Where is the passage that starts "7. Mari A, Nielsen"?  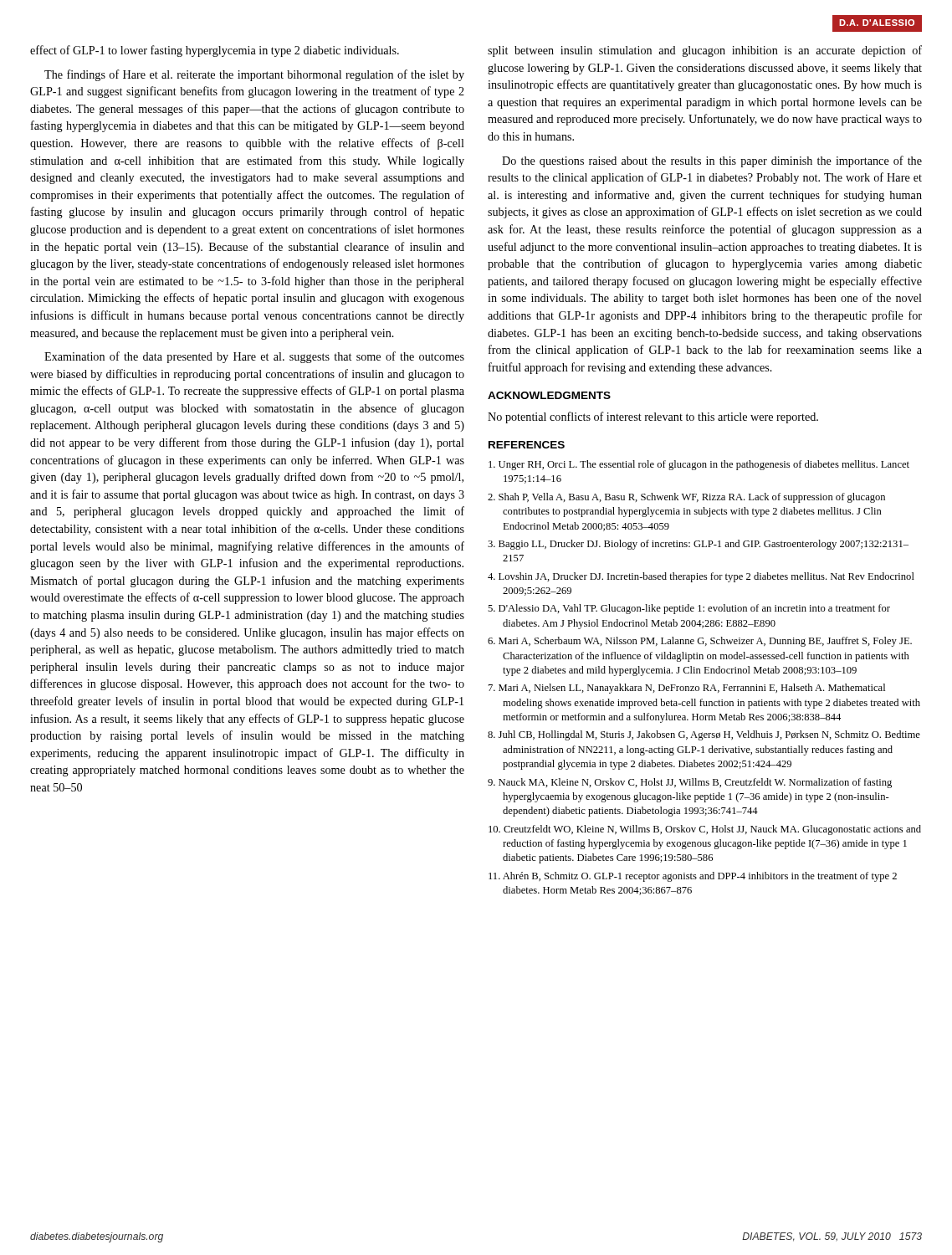pyautogui.click(x=704, y=702)
